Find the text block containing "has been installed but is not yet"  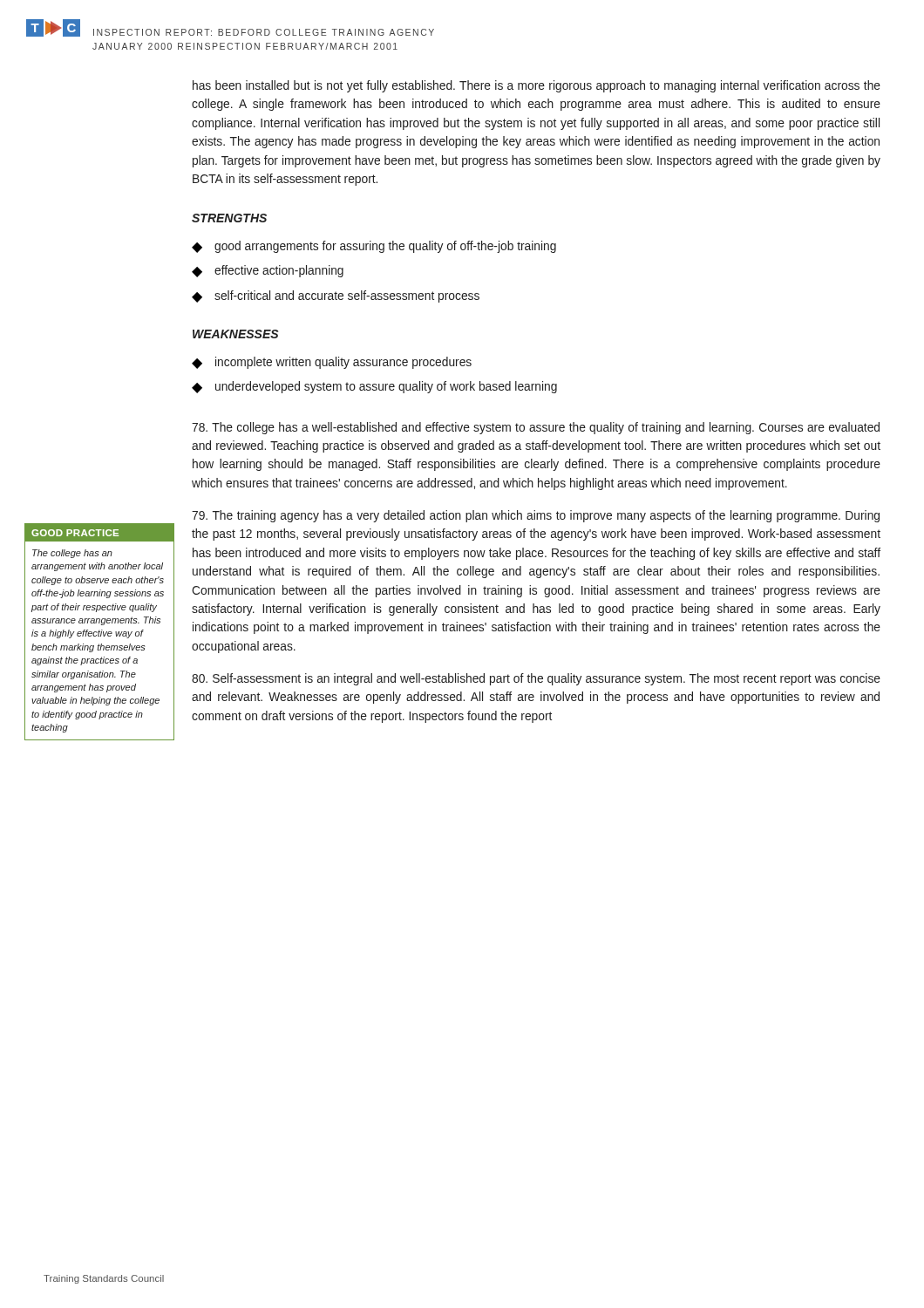[536, 133]
